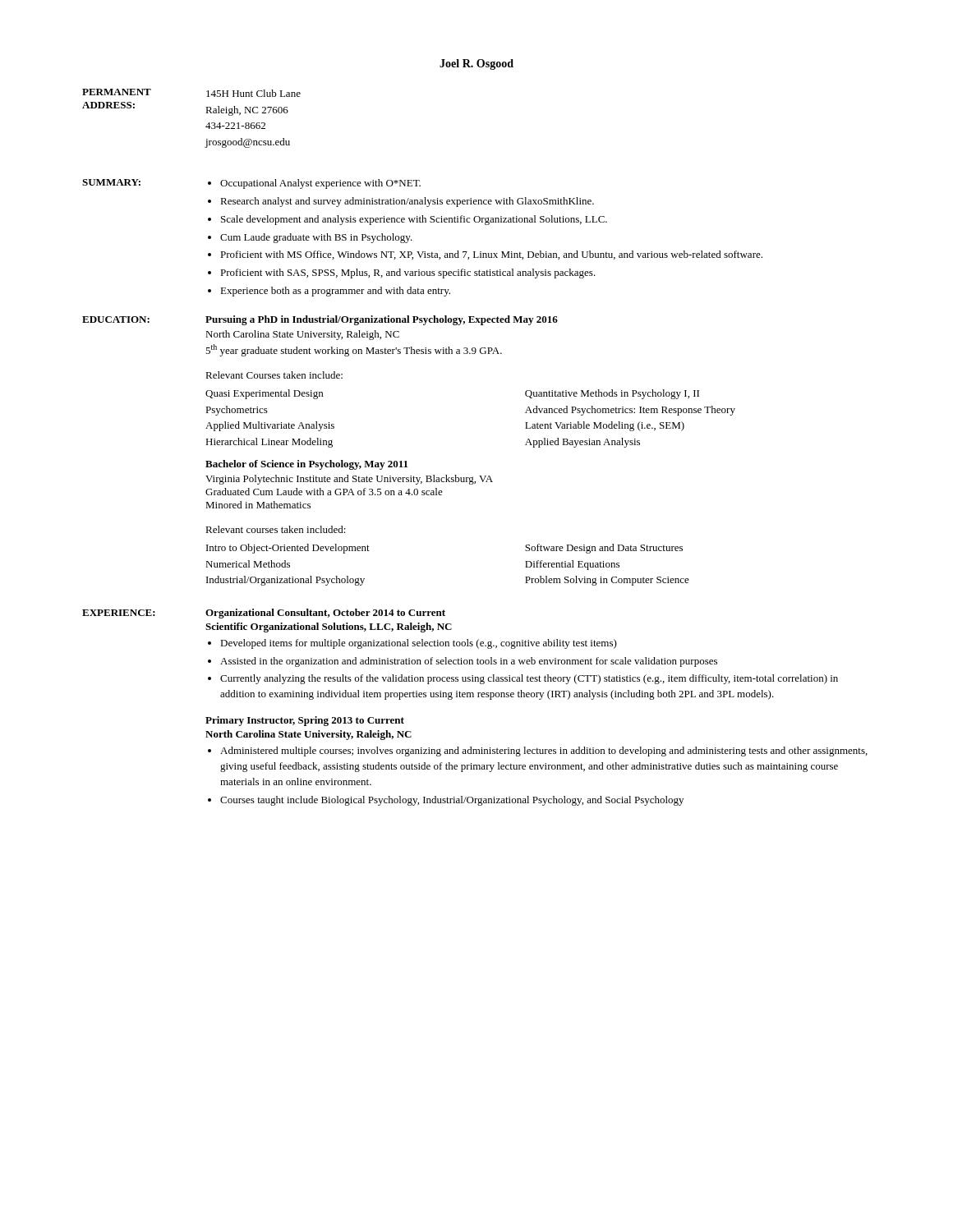Click on the region starting "5th year graduate"

coord(354,350)
